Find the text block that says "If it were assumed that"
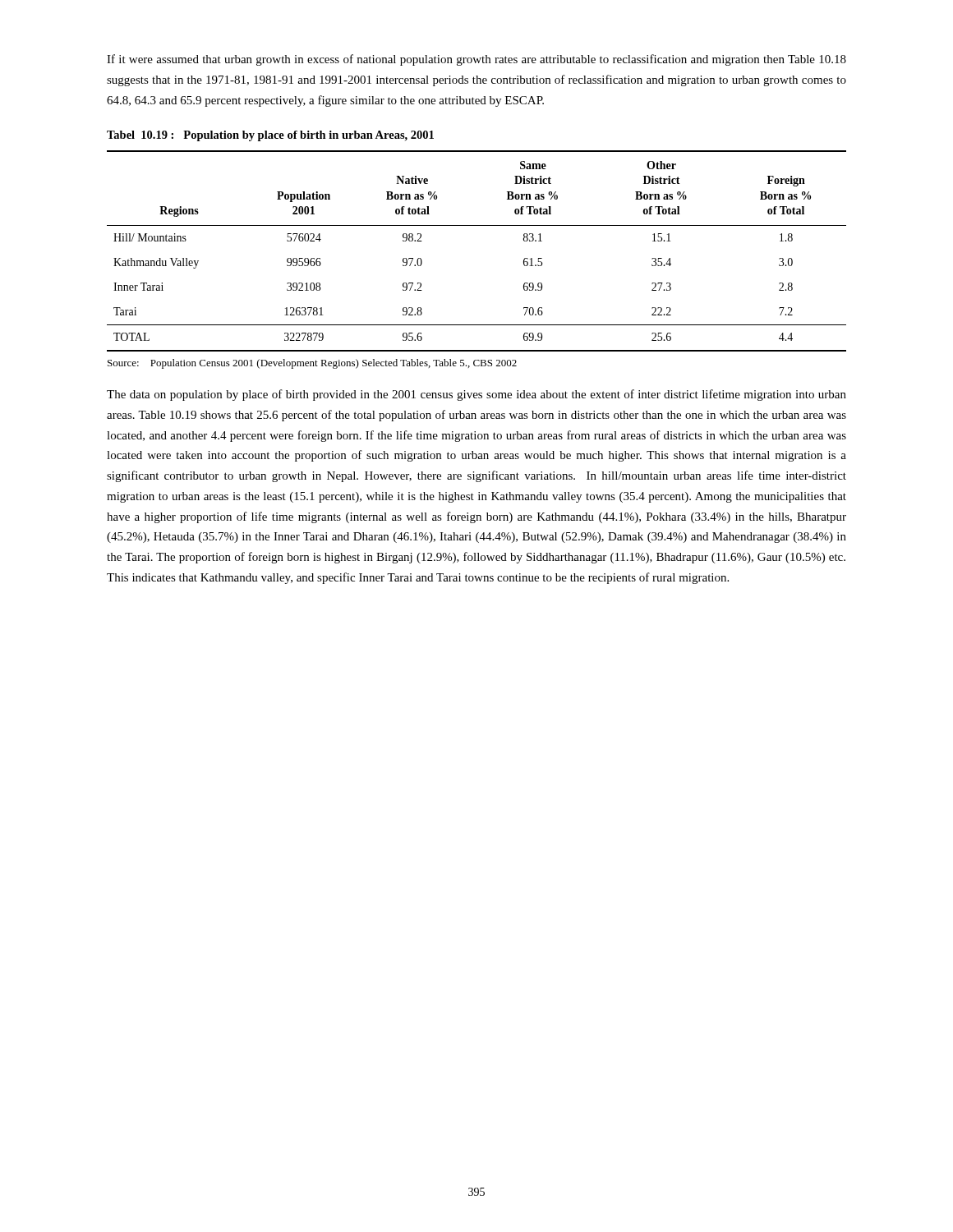 [x=476, y=79]
